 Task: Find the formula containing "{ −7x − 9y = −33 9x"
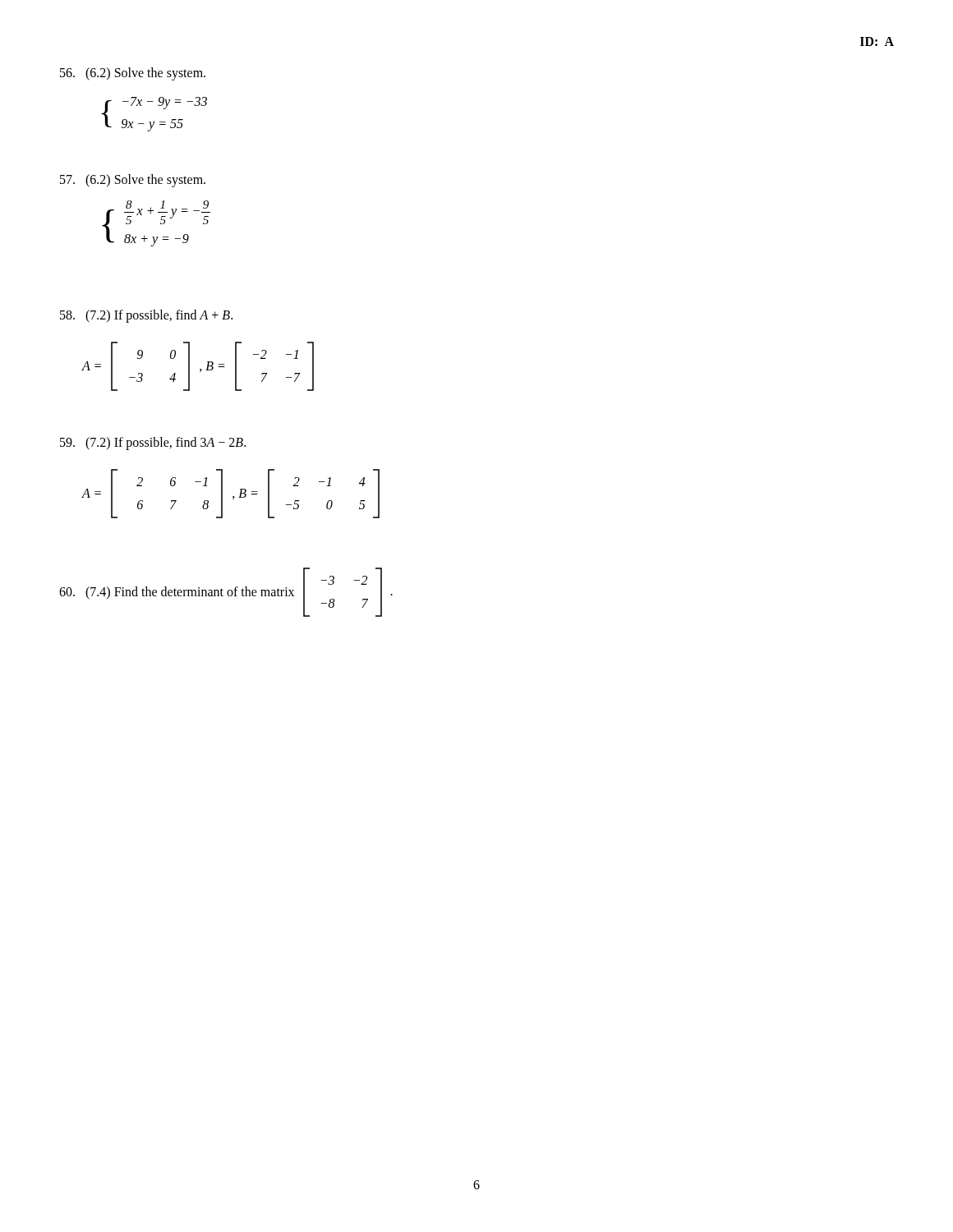pyautogui.click(x=153, y=113)
